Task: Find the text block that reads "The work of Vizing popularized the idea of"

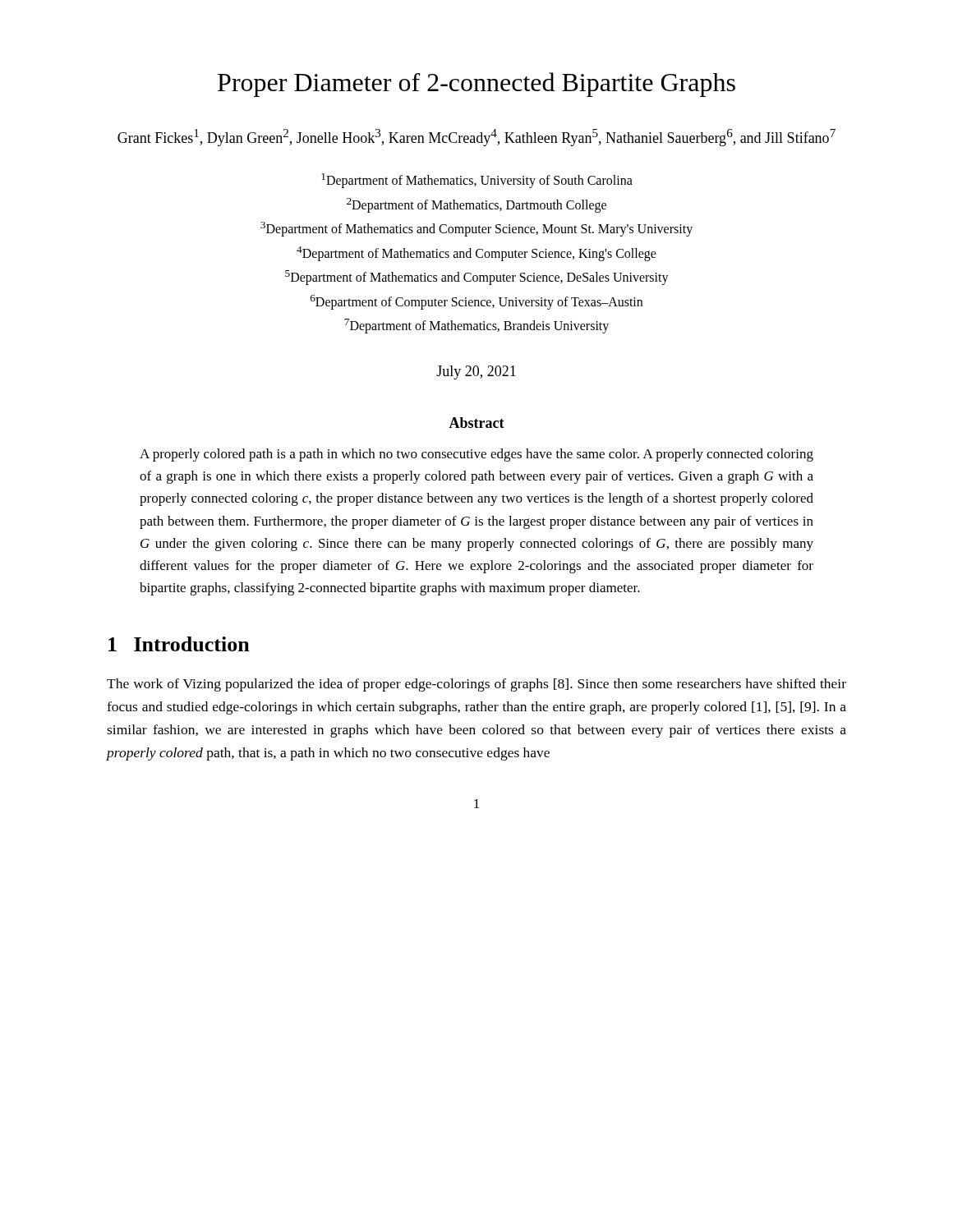Action: click(x=476, y=718)
